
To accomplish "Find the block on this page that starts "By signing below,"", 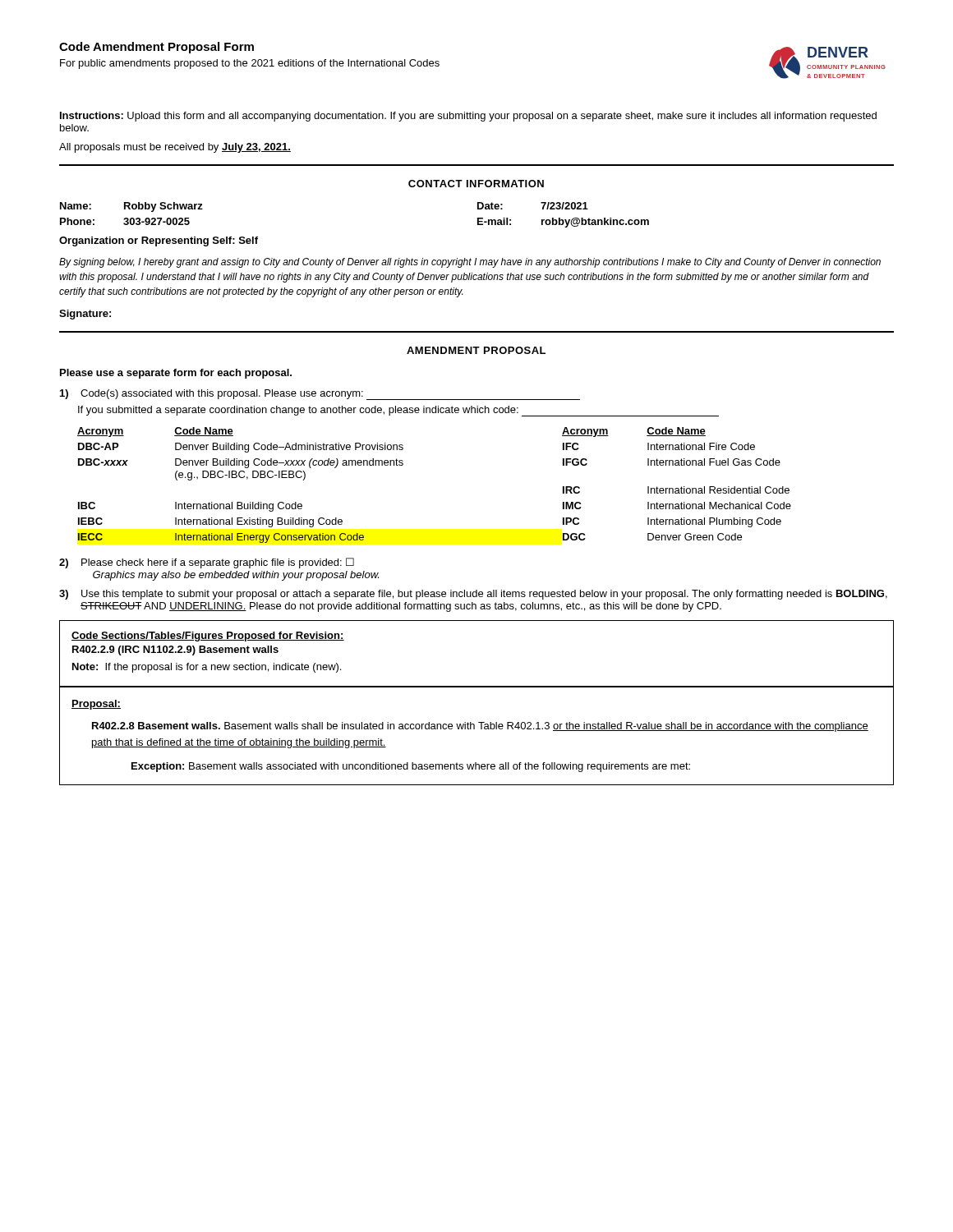I will (470, 277).
